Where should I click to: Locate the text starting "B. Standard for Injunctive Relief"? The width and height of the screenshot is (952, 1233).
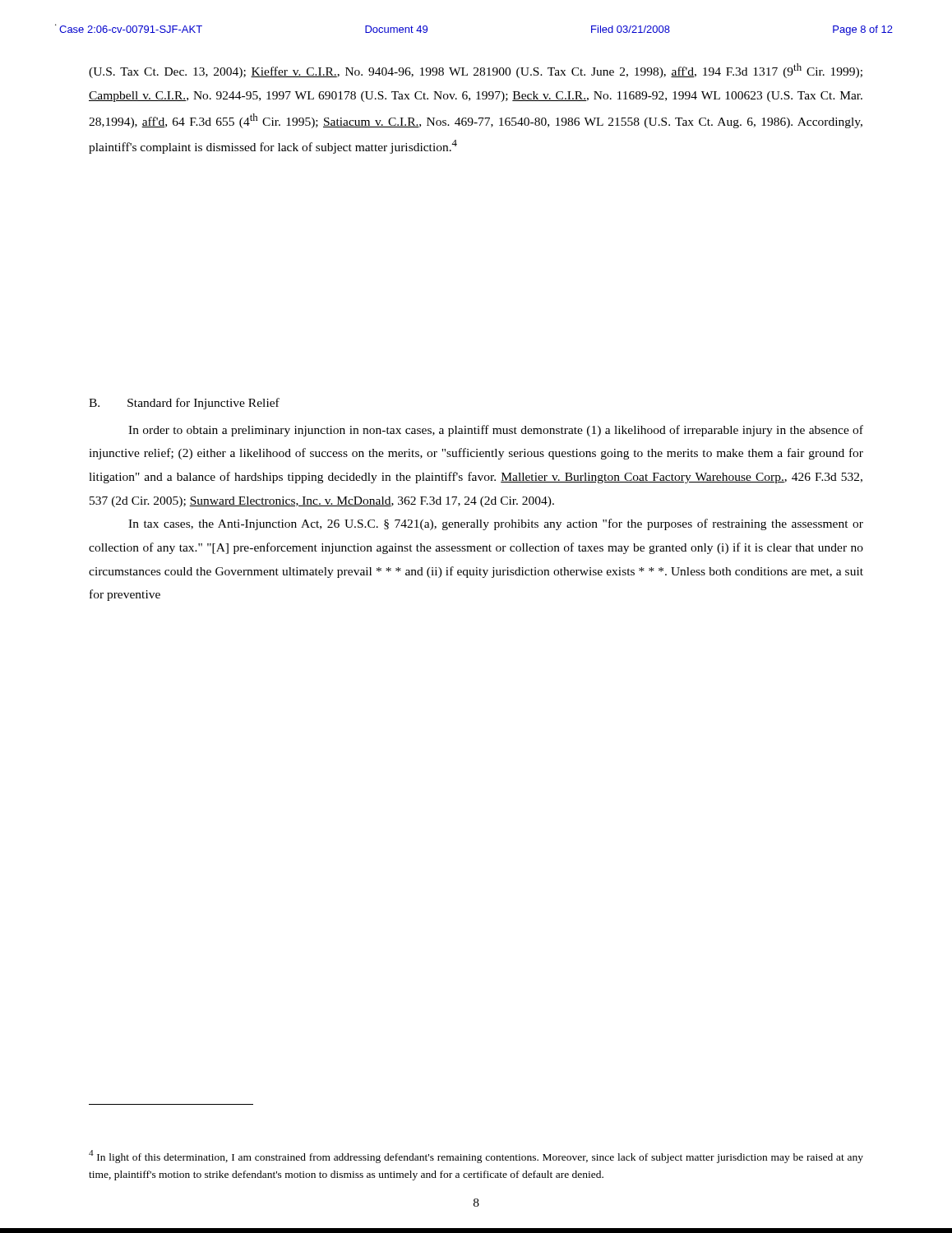pos(184,403)
